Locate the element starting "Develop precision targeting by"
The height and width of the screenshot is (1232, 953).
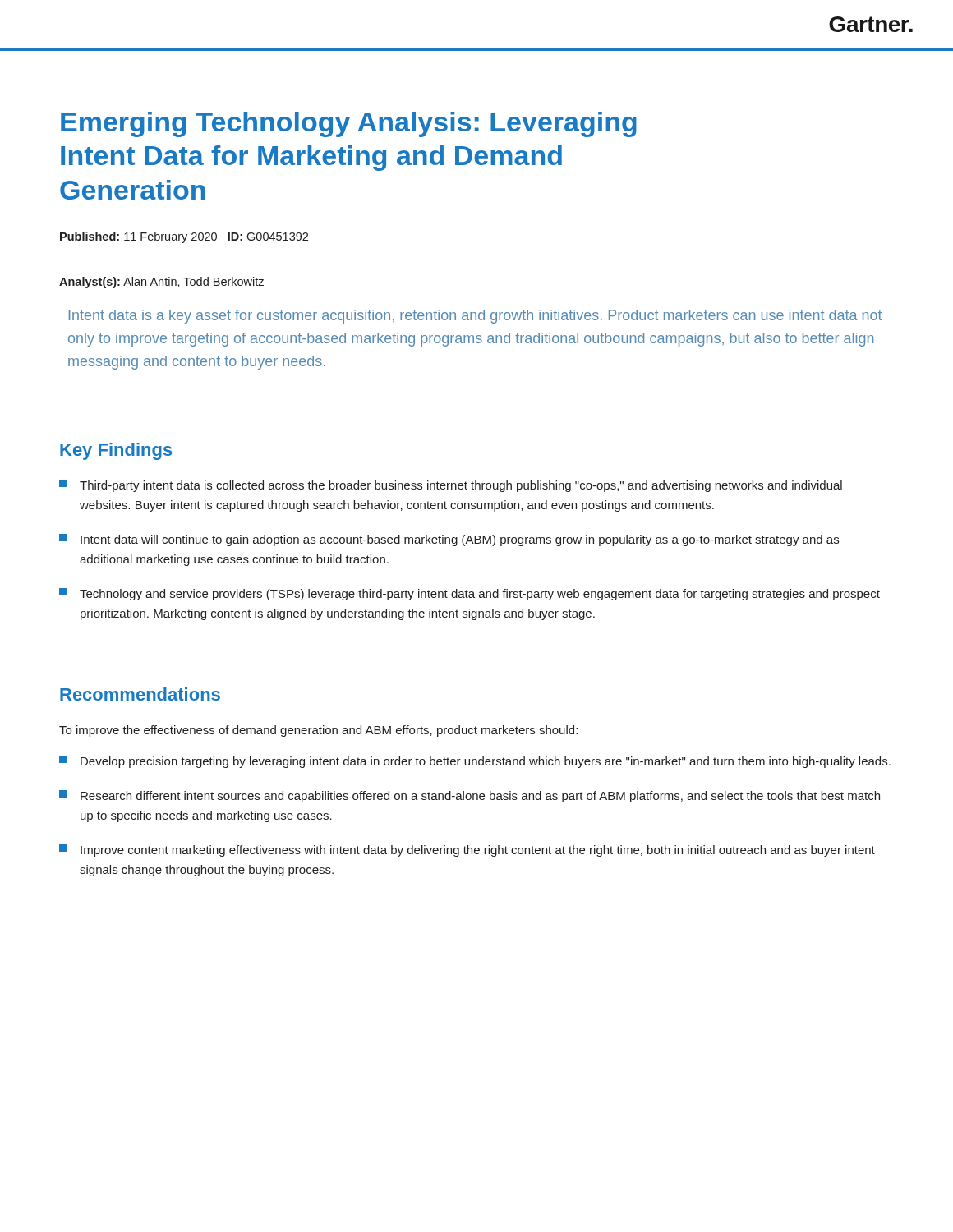click(x=475, y=761)
